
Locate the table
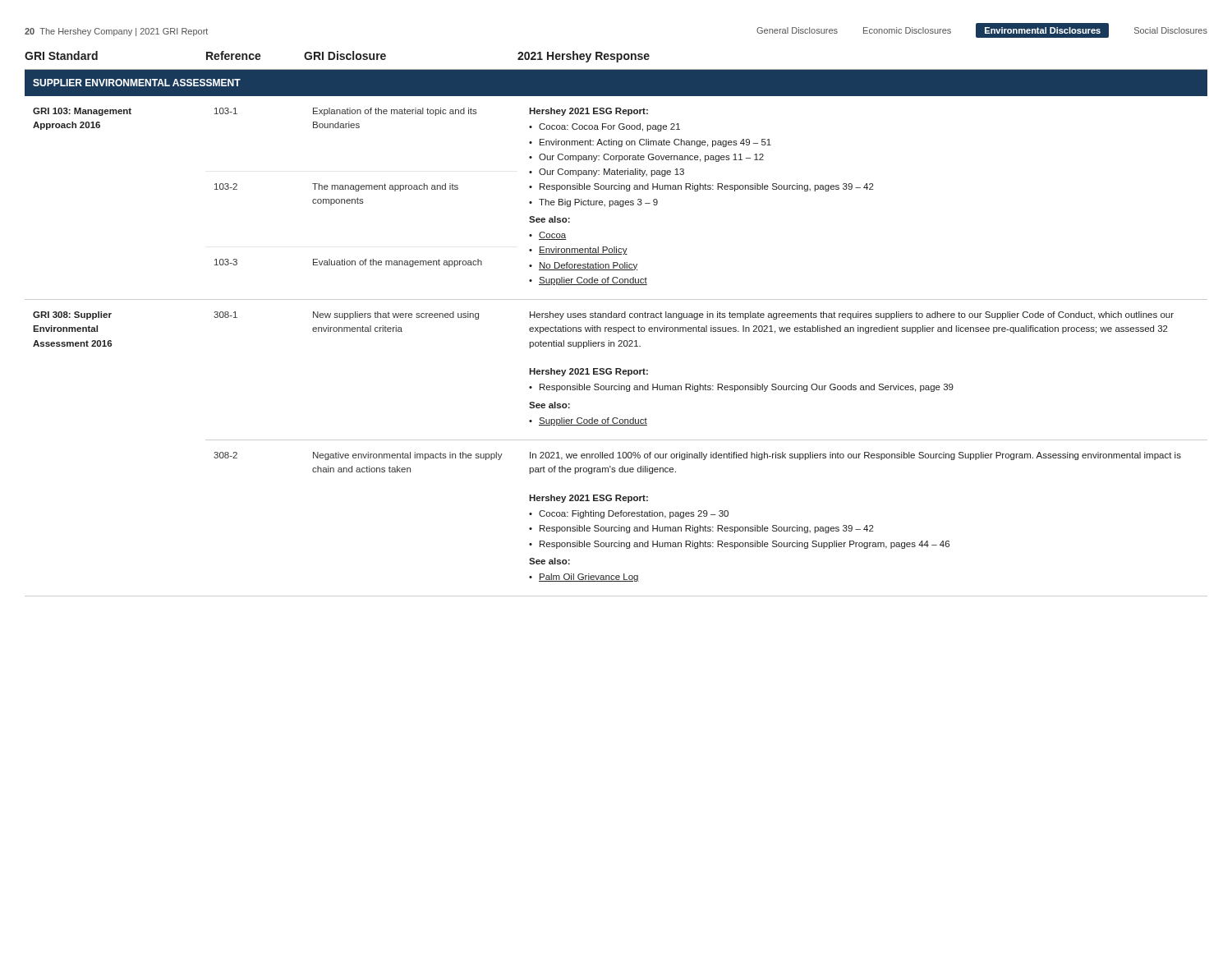click(616, 333)
